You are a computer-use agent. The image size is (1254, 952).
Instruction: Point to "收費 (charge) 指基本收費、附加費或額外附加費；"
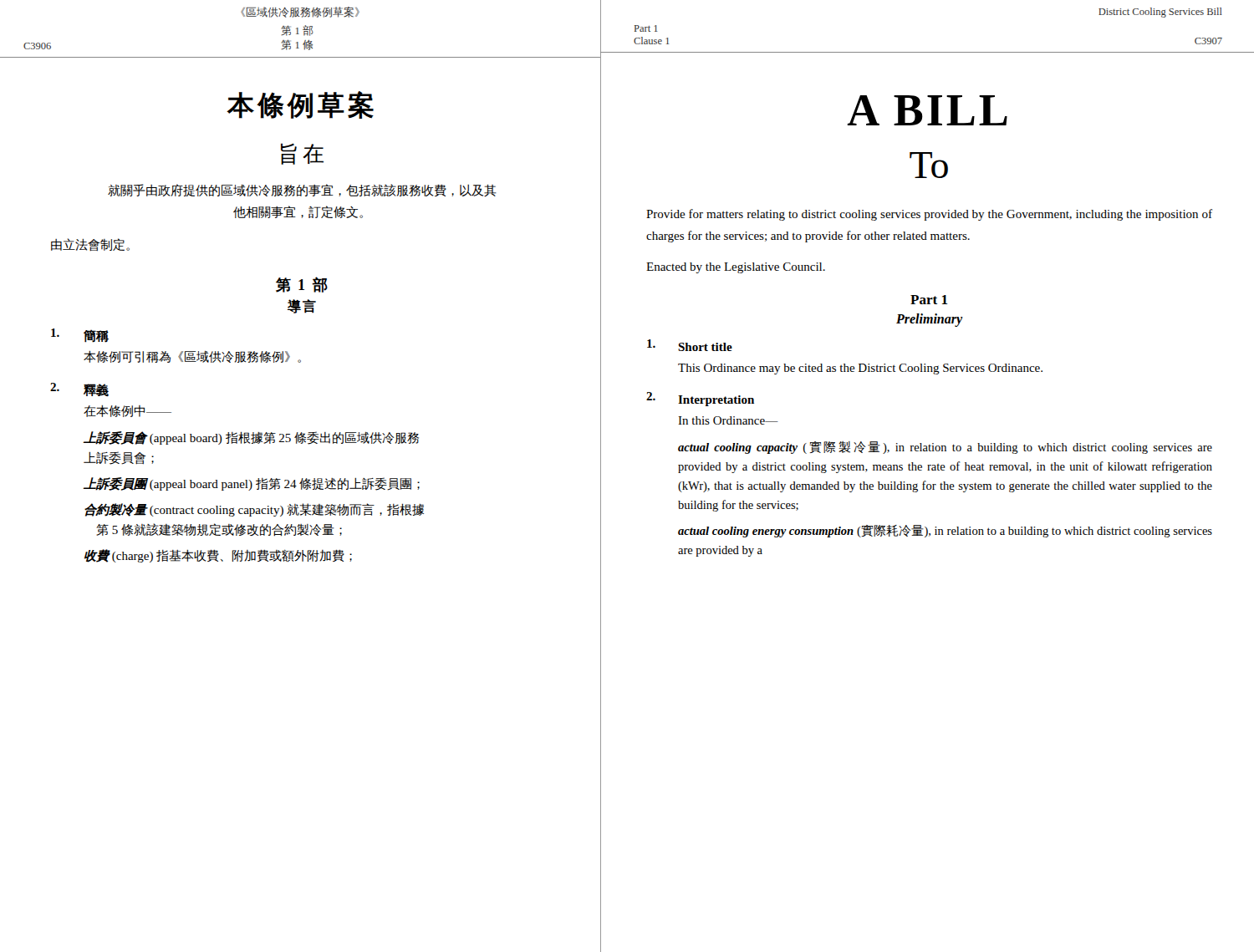[x=220, y=555]
